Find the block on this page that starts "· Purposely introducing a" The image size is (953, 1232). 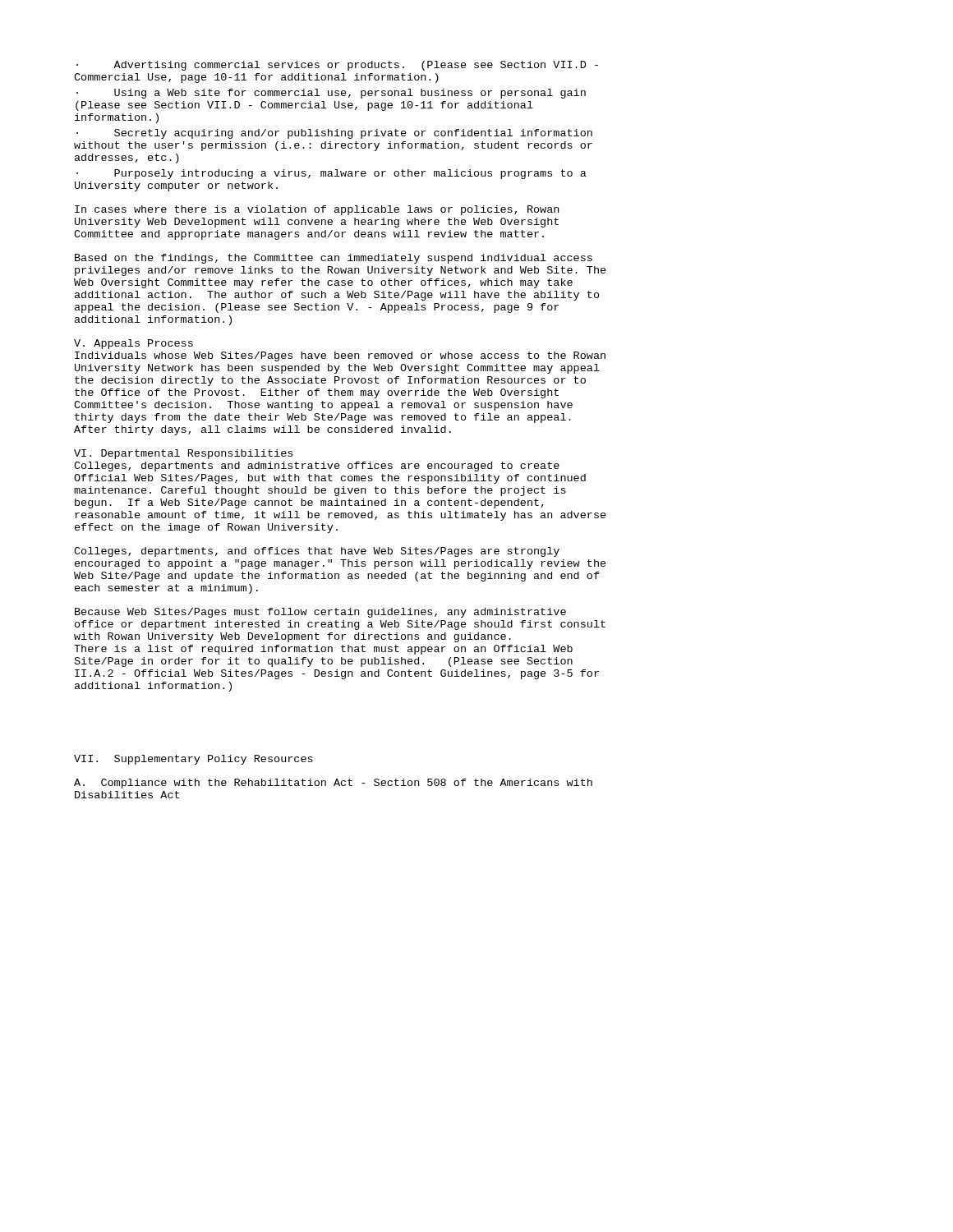(x=330, y=180)
